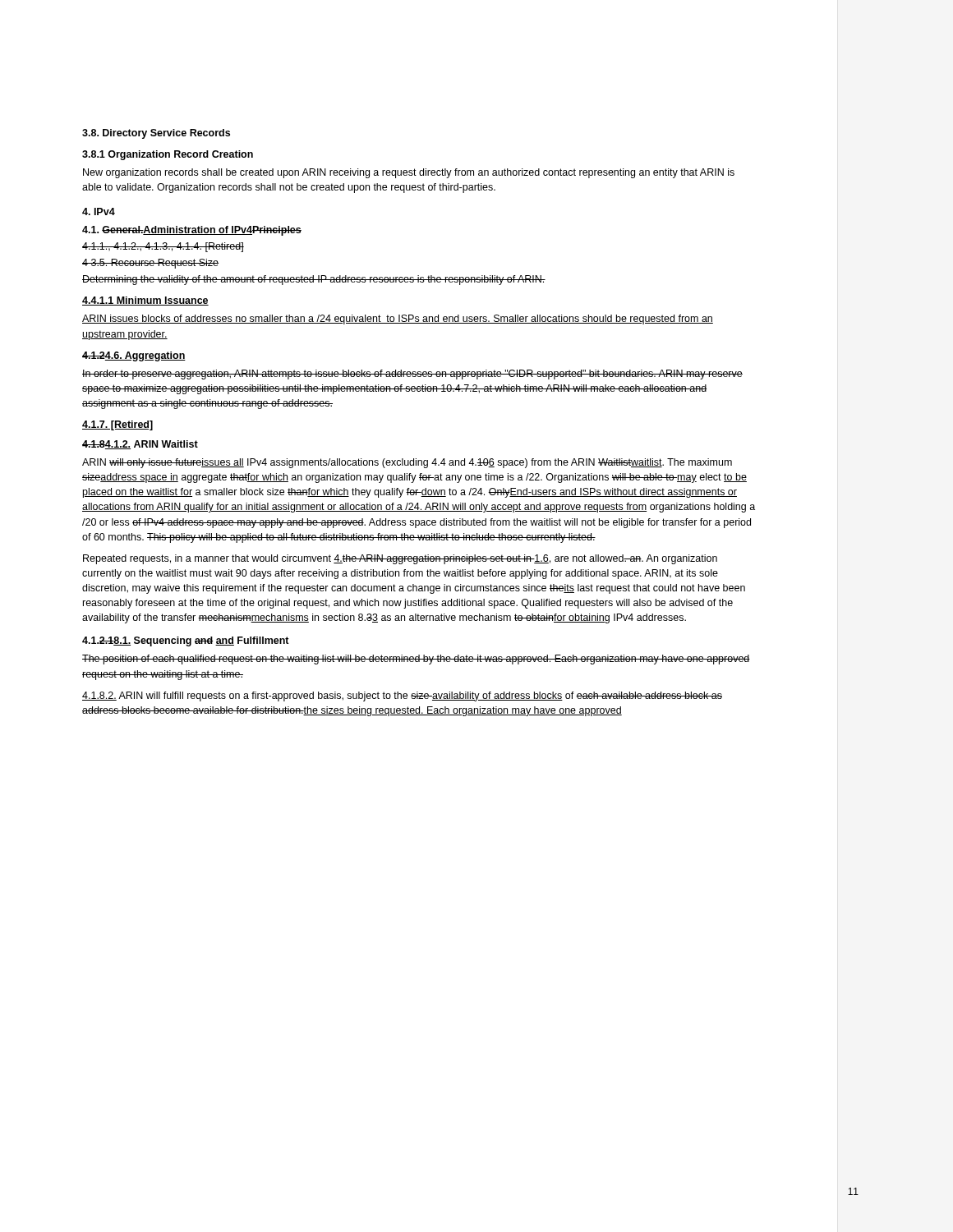Locate the passage starting "4. IPv4"
Viewport: 953px width, 1232px height.
pyautogui.click(x=98, y=212)
